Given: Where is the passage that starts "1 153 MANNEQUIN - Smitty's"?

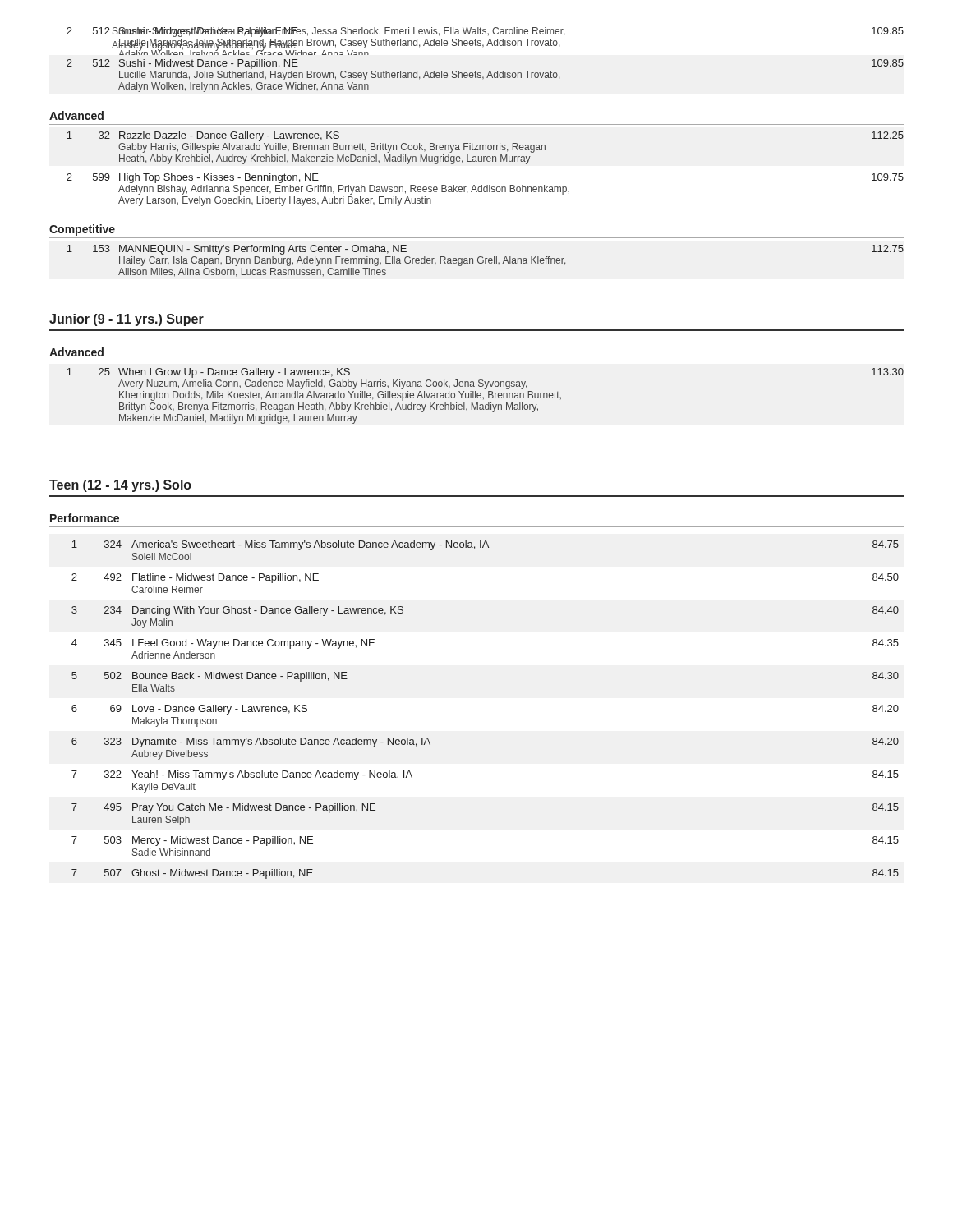Looking at the screenshot, I should pyautogui.click(x=476, y=260).
